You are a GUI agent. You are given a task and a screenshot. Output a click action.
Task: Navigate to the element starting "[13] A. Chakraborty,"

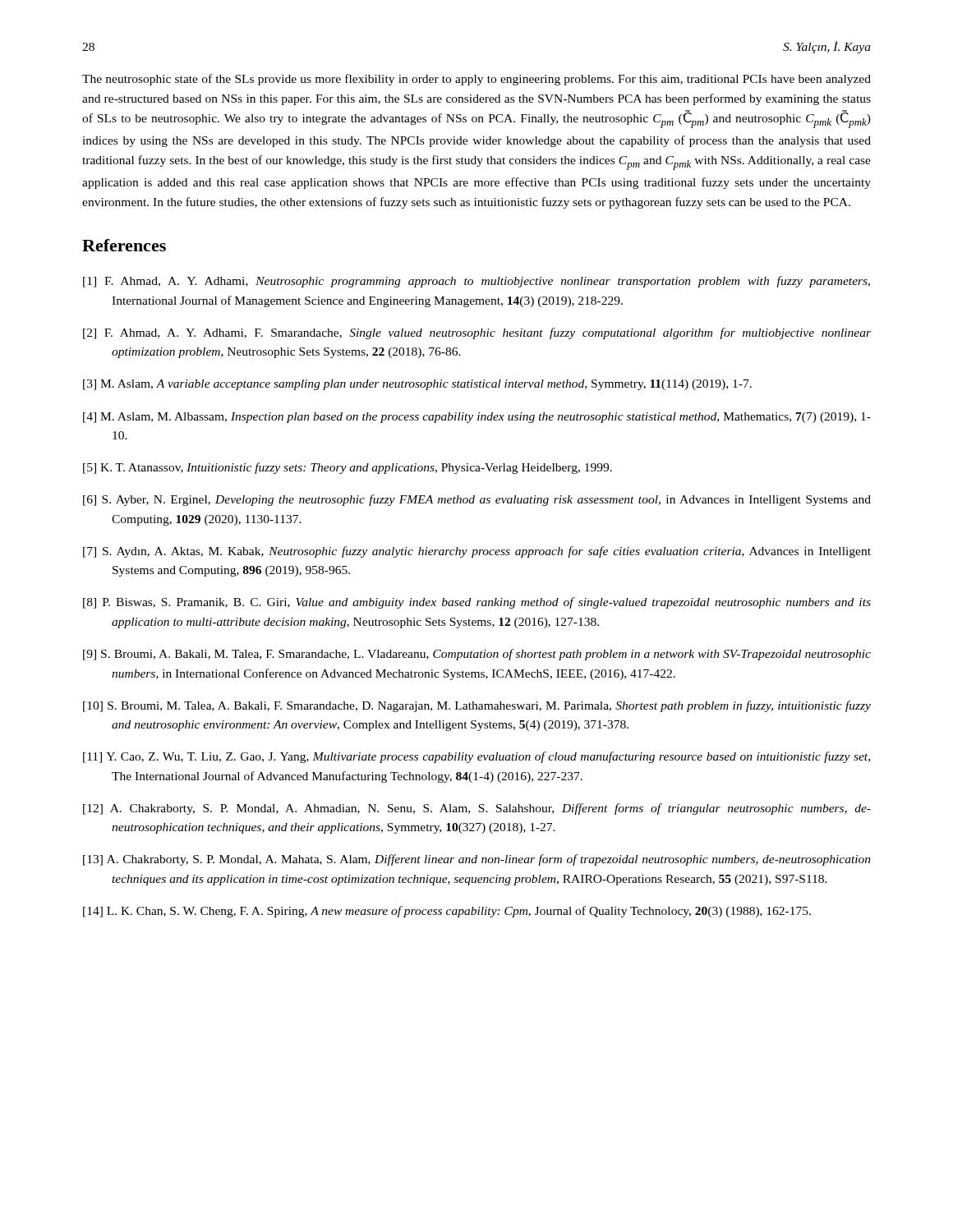(476, 869)
